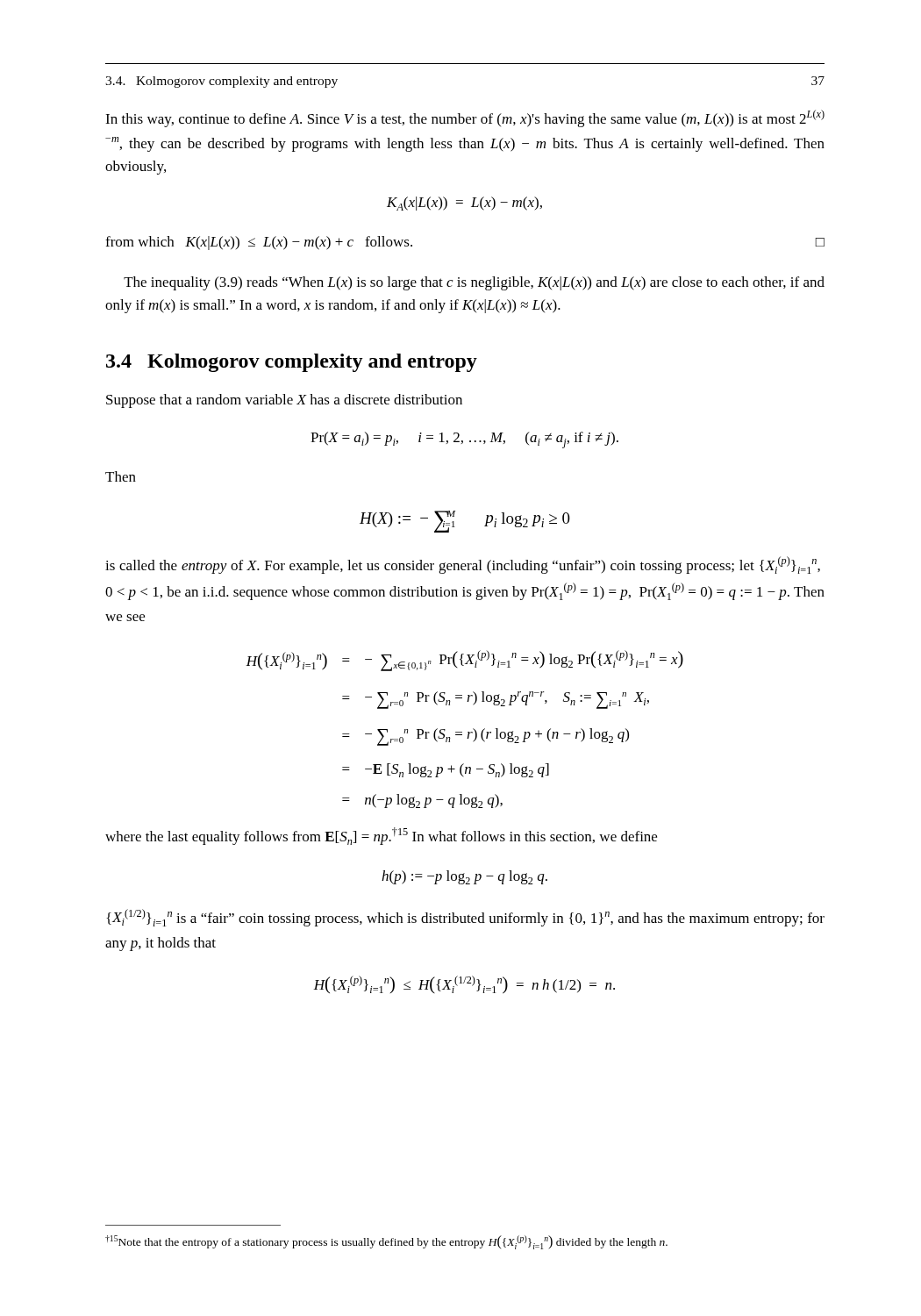
Task: Find the block on this page that starts "{Xi(1/2)}i=1n is a"
Action: (465, 929)
